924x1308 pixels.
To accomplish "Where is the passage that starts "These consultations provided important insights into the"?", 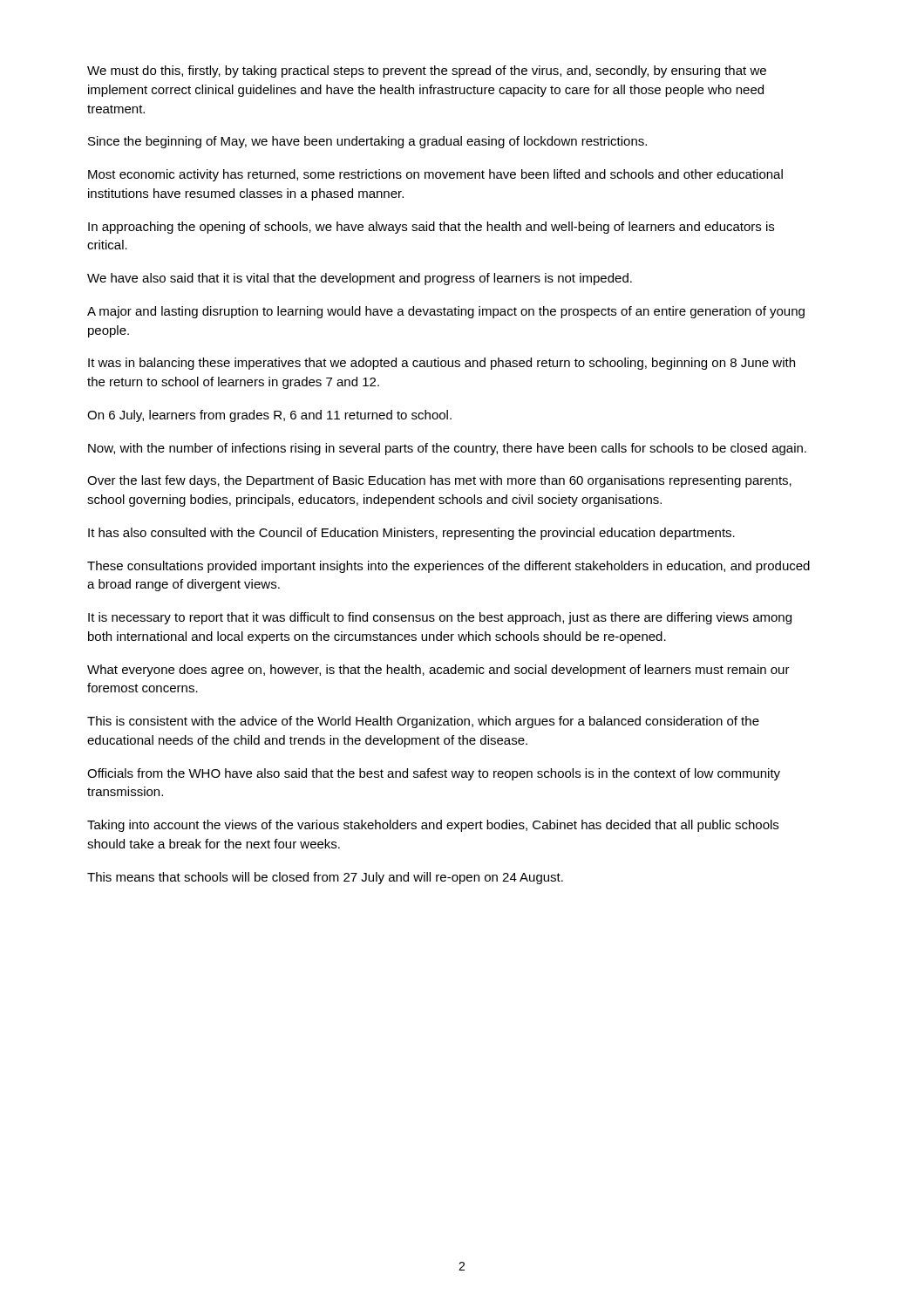I will click(x=449, y=575).
